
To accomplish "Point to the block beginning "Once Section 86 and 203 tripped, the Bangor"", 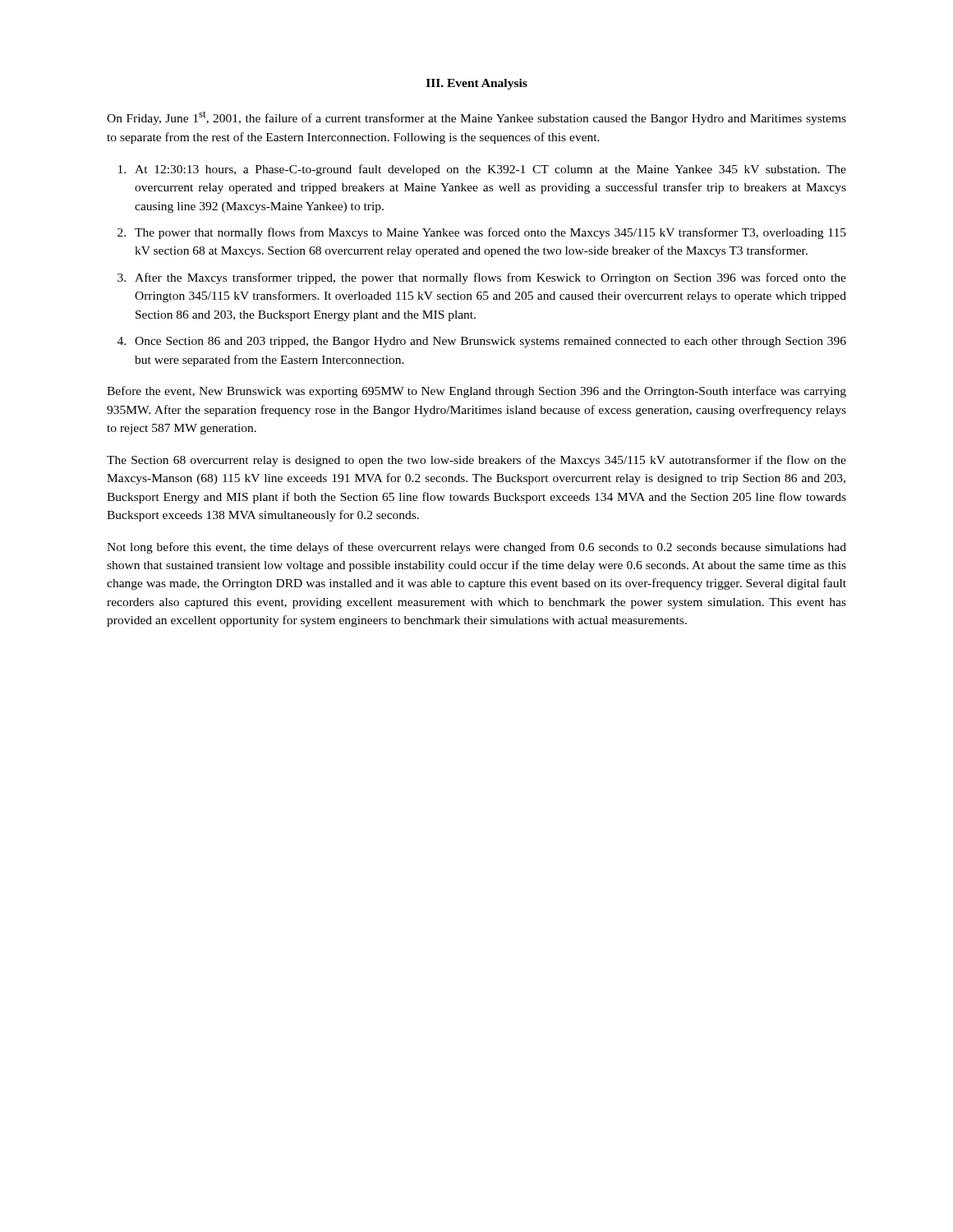I will click(x=490, y=350).
